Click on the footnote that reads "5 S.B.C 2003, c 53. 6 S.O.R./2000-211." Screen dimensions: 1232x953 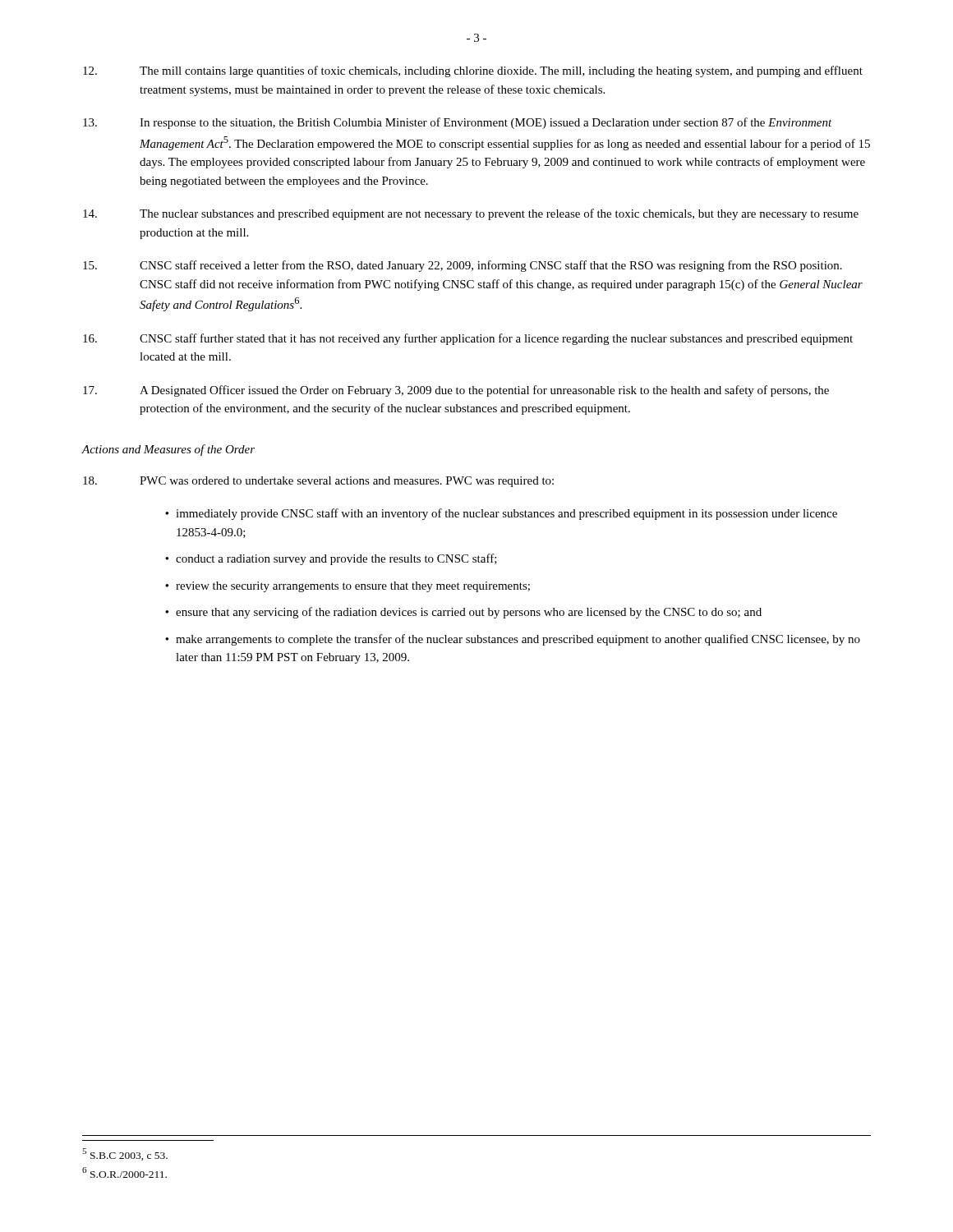click(148, 1160)
